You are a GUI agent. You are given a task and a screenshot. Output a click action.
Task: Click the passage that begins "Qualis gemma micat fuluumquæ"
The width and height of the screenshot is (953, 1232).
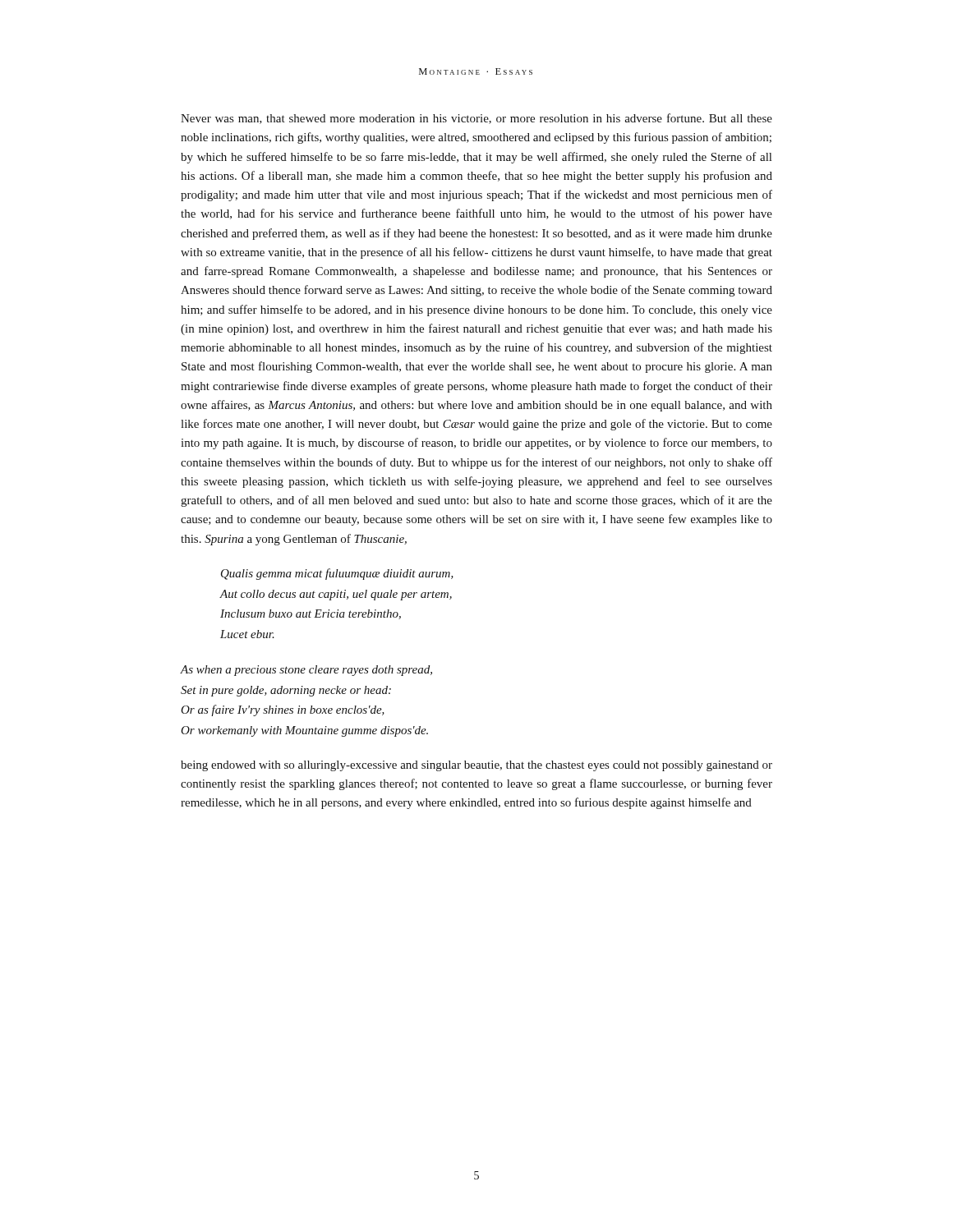(337, 604)
